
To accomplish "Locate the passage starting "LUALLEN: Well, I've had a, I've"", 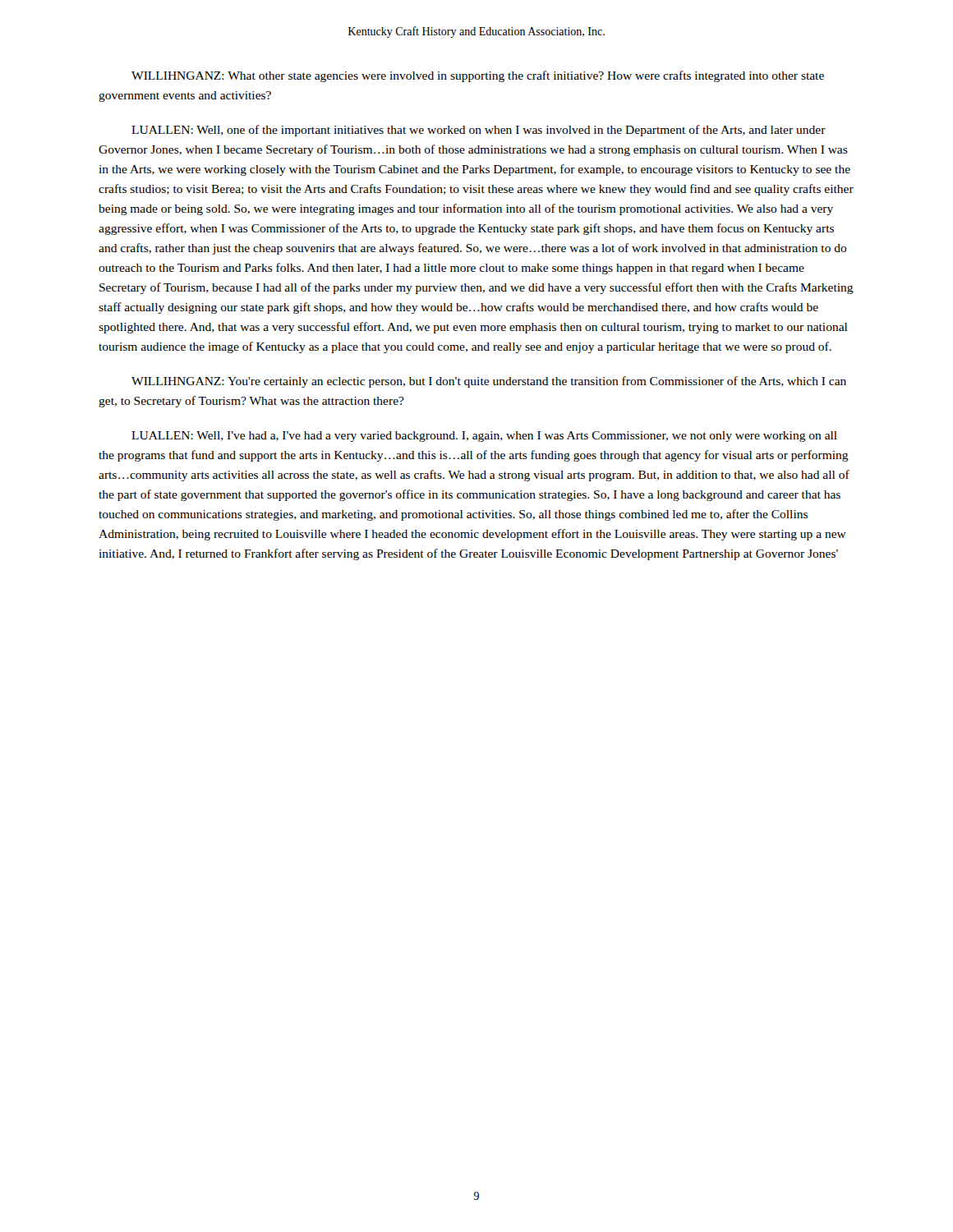I will (x=474, y=494).
